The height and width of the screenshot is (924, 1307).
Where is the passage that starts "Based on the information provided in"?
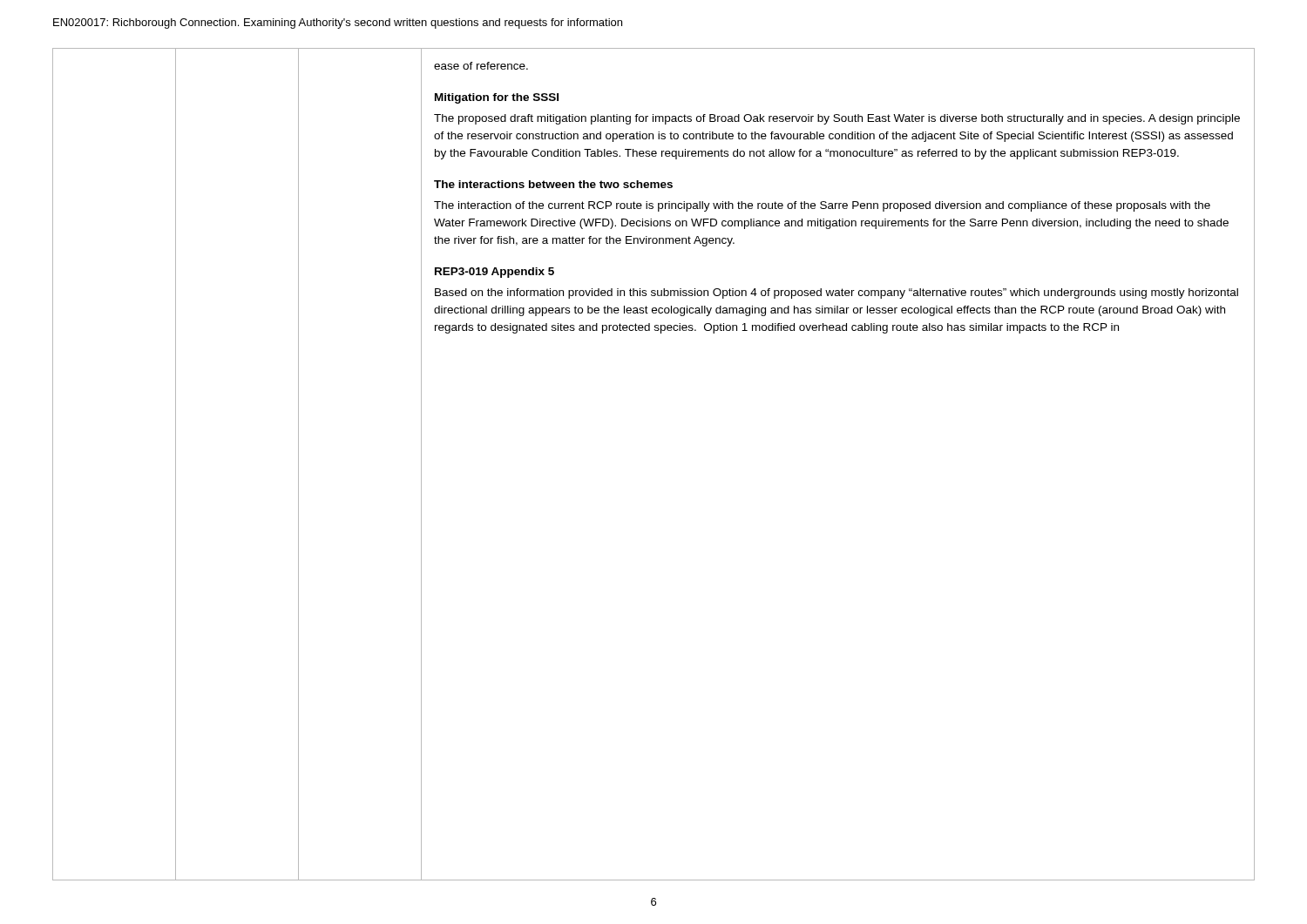pyautogui.click(x=836, y=309)
